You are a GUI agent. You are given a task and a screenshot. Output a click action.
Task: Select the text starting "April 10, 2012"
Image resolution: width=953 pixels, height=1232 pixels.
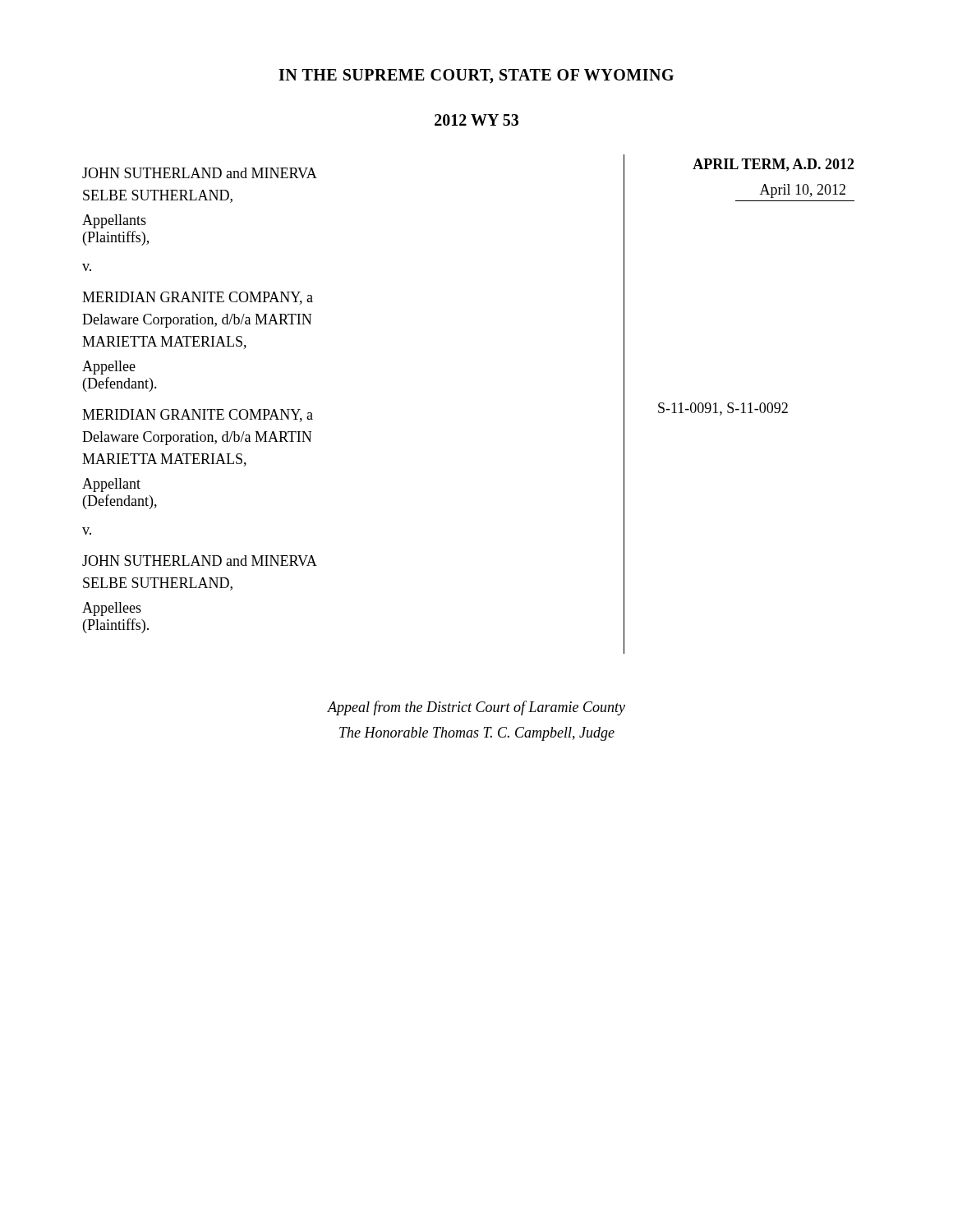803,190
